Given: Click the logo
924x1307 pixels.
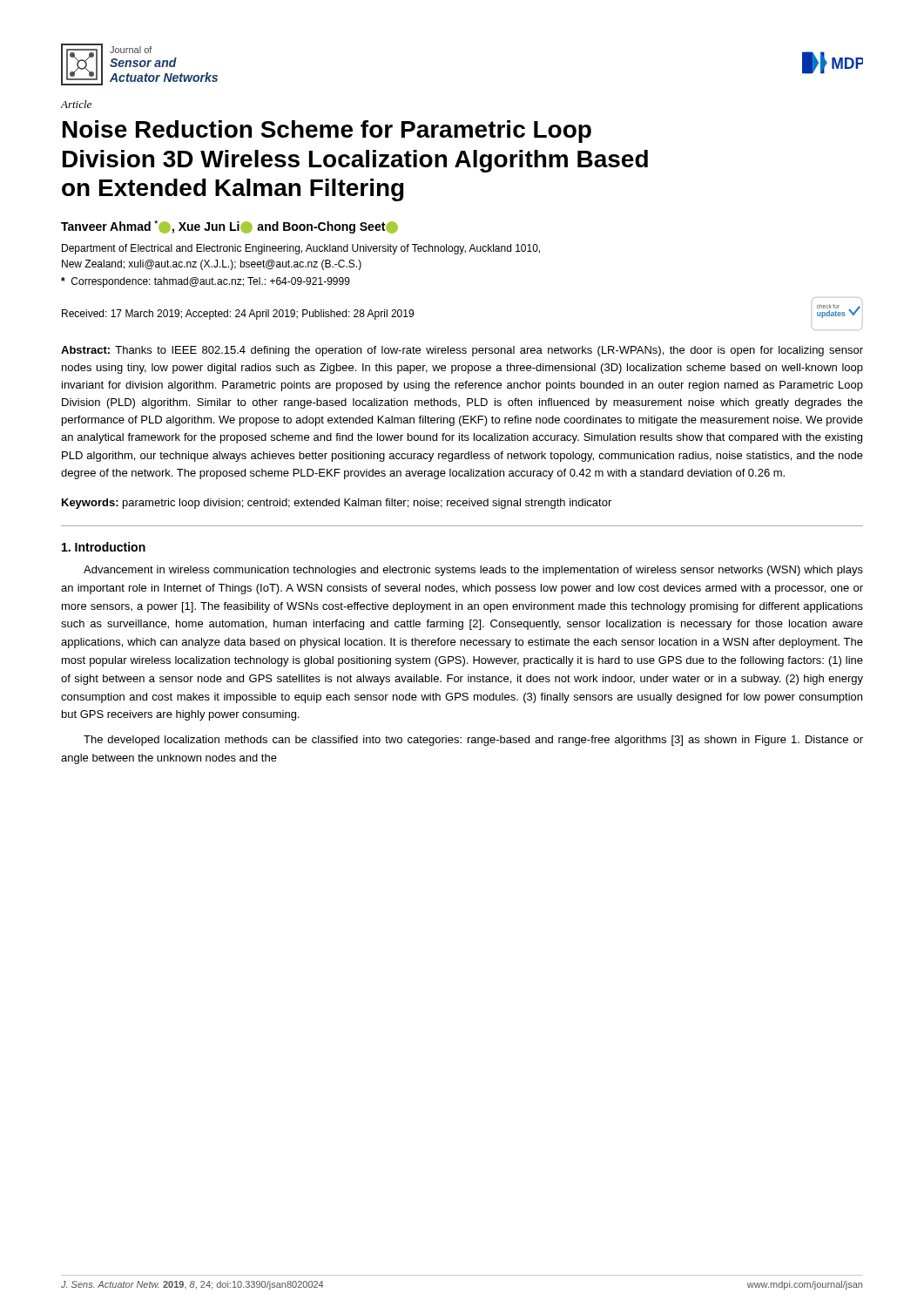Looking at the screenshot, I should point(462,64).
